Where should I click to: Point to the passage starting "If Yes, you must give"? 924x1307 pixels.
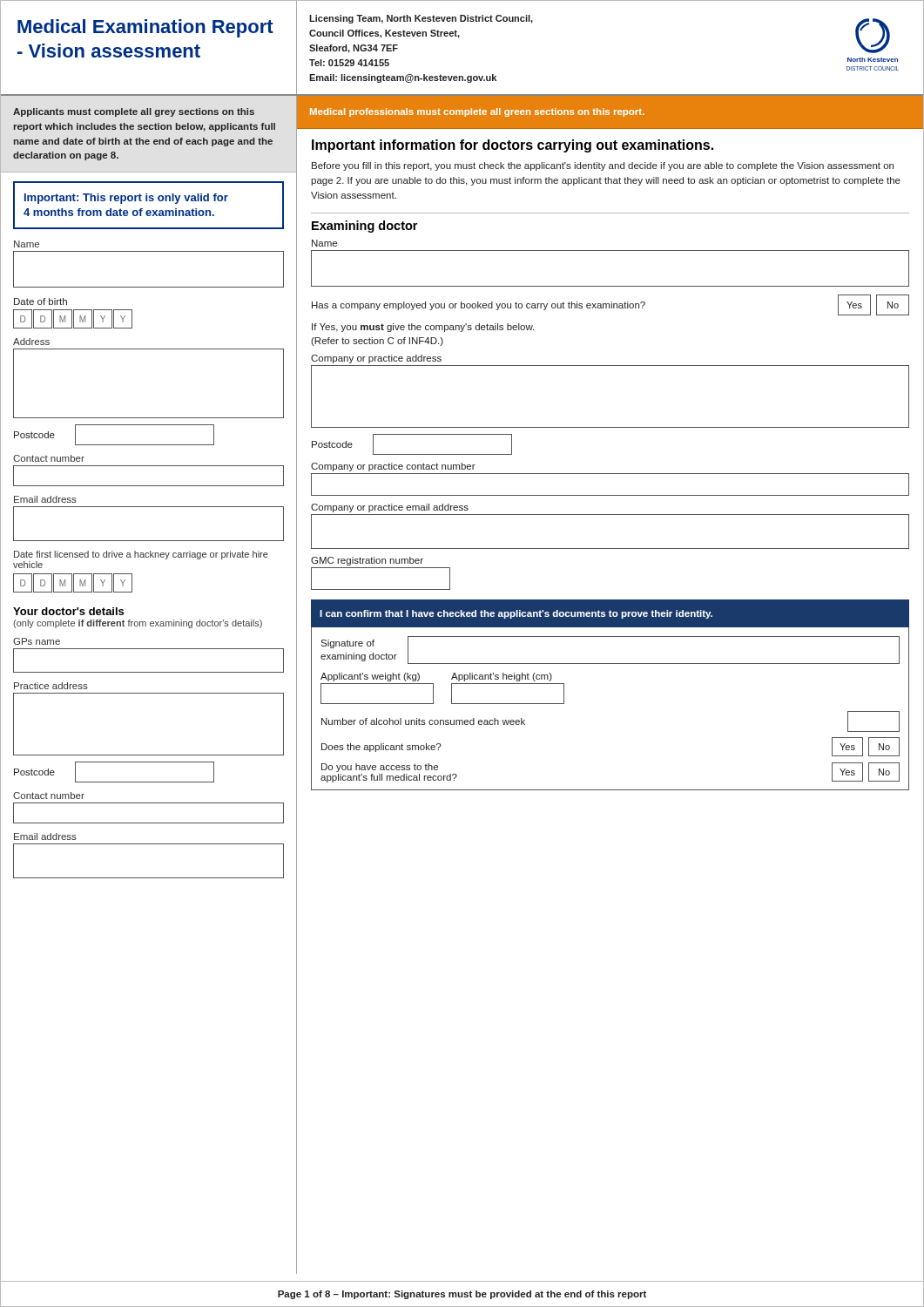click(423, 333)
